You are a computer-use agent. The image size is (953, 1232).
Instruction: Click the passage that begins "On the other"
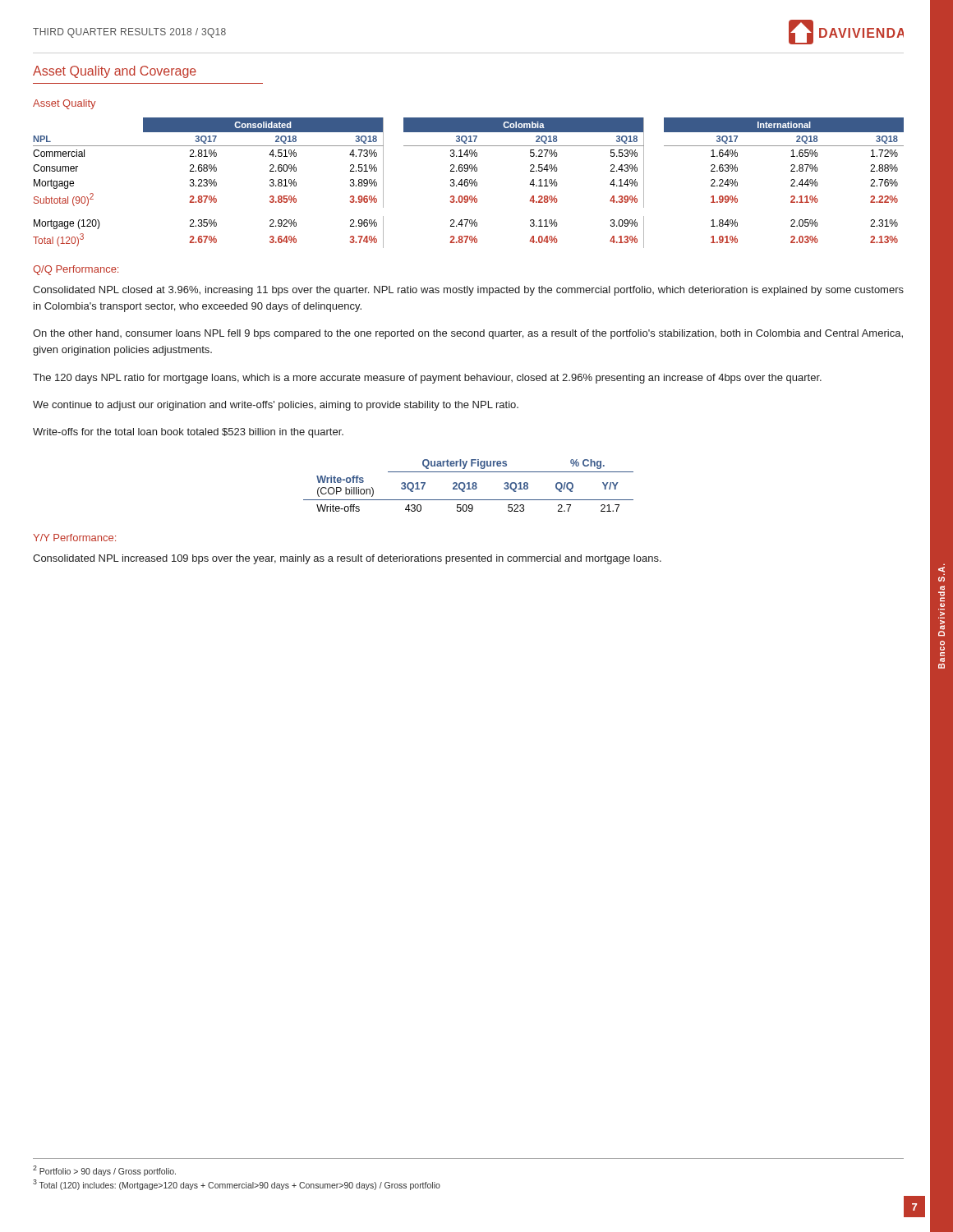[468, 342]
